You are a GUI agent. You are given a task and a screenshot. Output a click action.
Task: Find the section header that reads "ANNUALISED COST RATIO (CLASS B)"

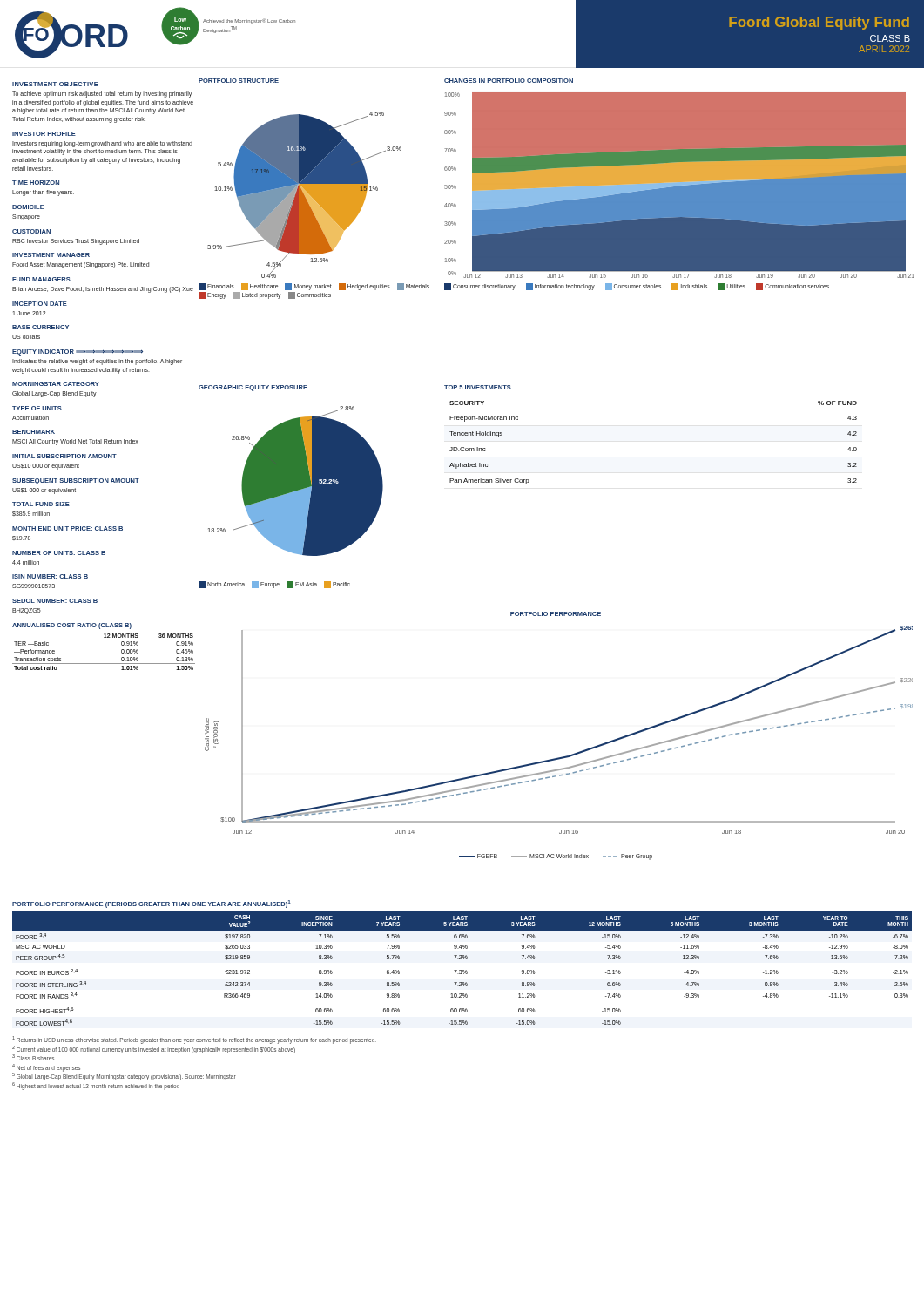[x=72, y=625]
